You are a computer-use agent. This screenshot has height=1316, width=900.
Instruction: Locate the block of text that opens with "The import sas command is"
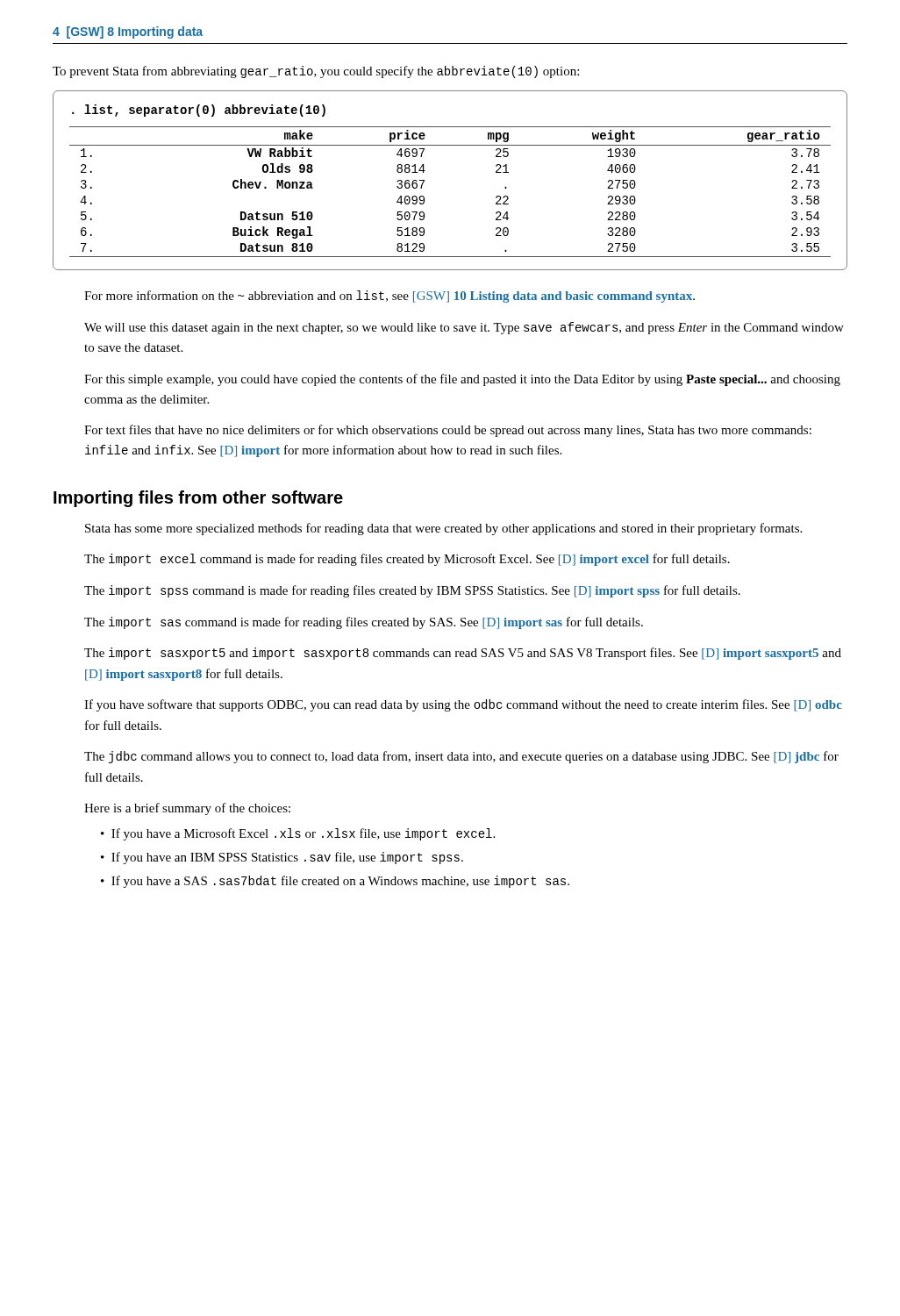tap(364, 622)
